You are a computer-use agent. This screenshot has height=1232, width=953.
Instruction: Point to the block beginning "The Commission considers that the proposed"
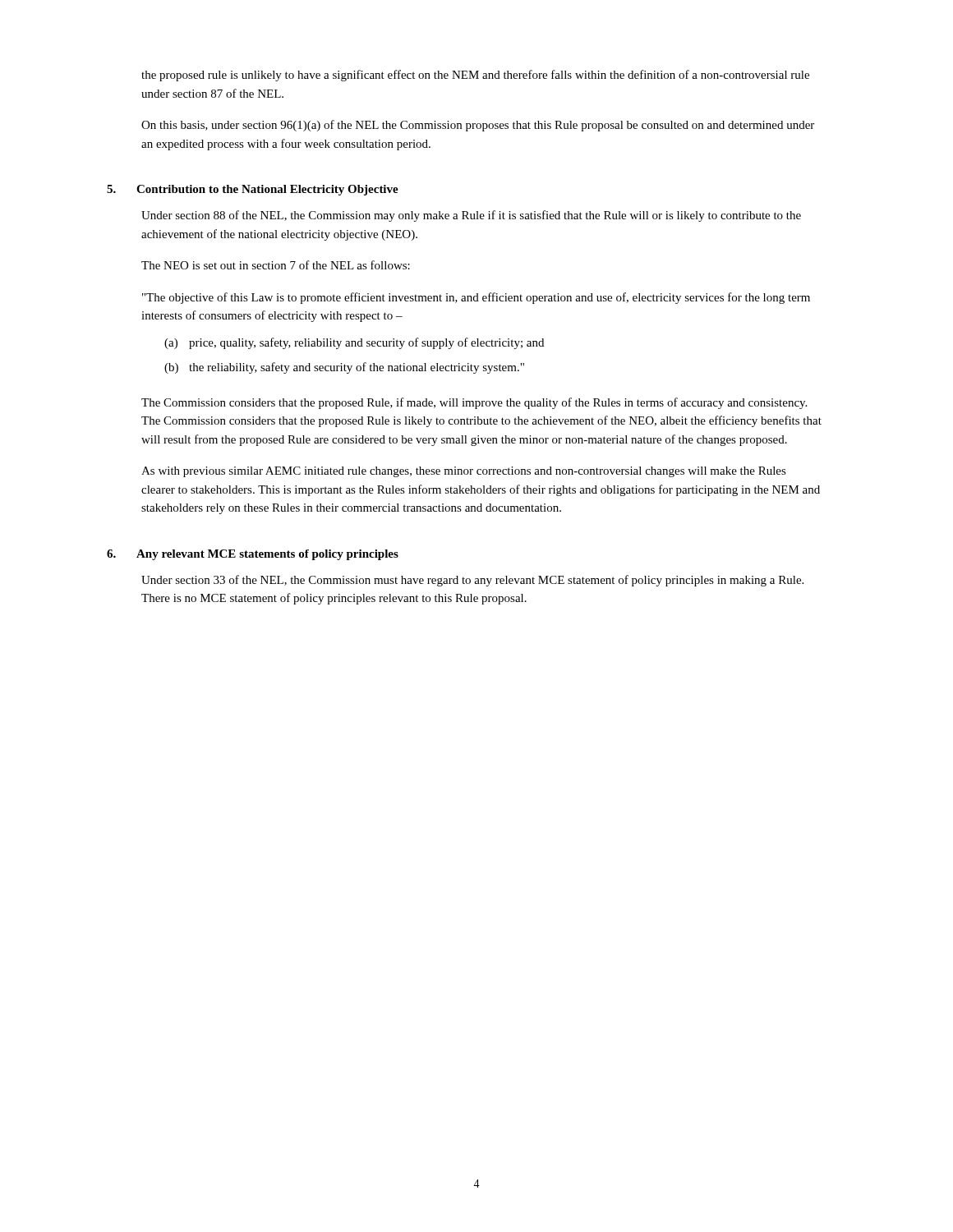[x=481, y=421]
